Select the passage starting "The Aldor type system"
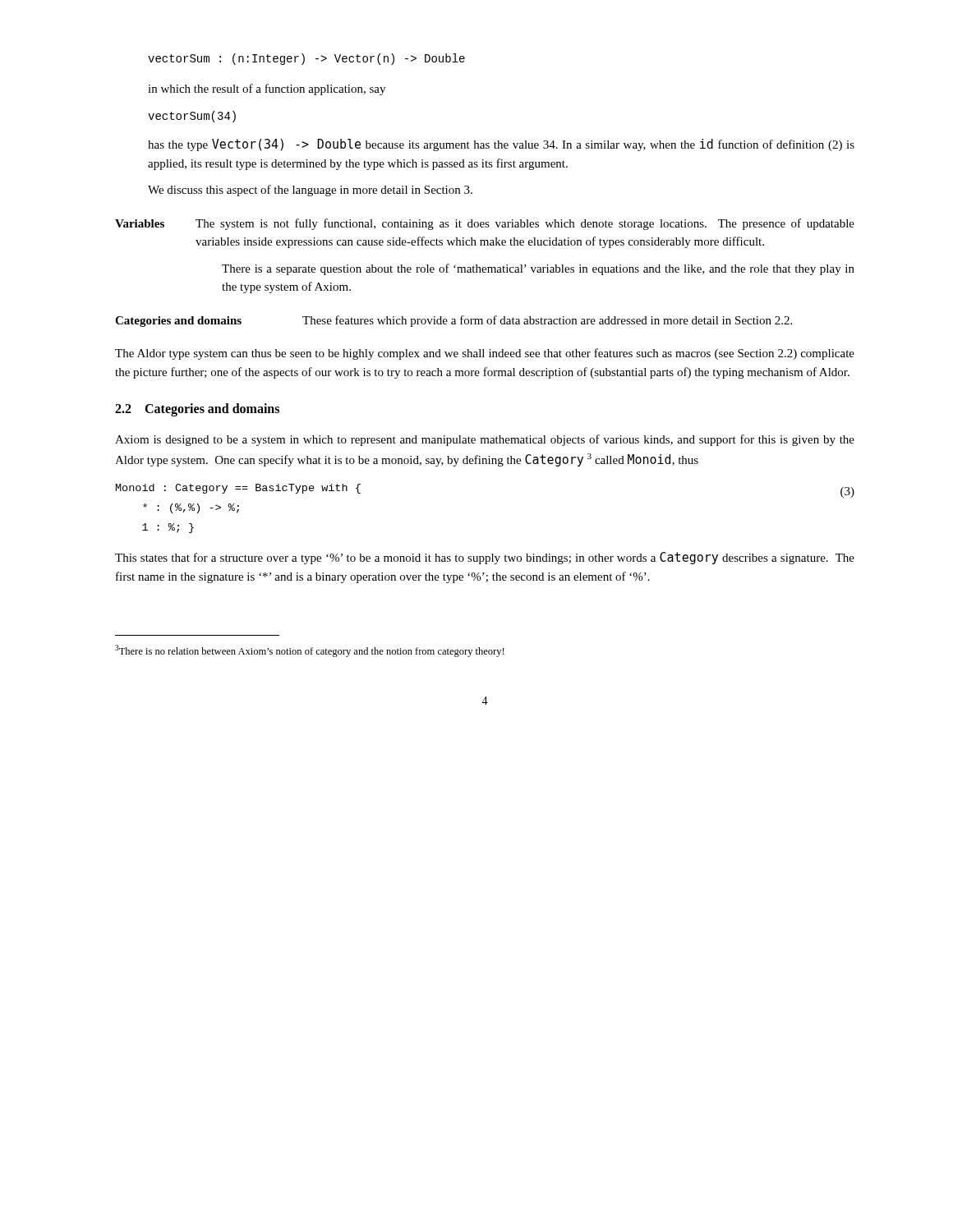The height and width of the screenshot is (1232, 953). pyautogui.click(x=485, y=363)
